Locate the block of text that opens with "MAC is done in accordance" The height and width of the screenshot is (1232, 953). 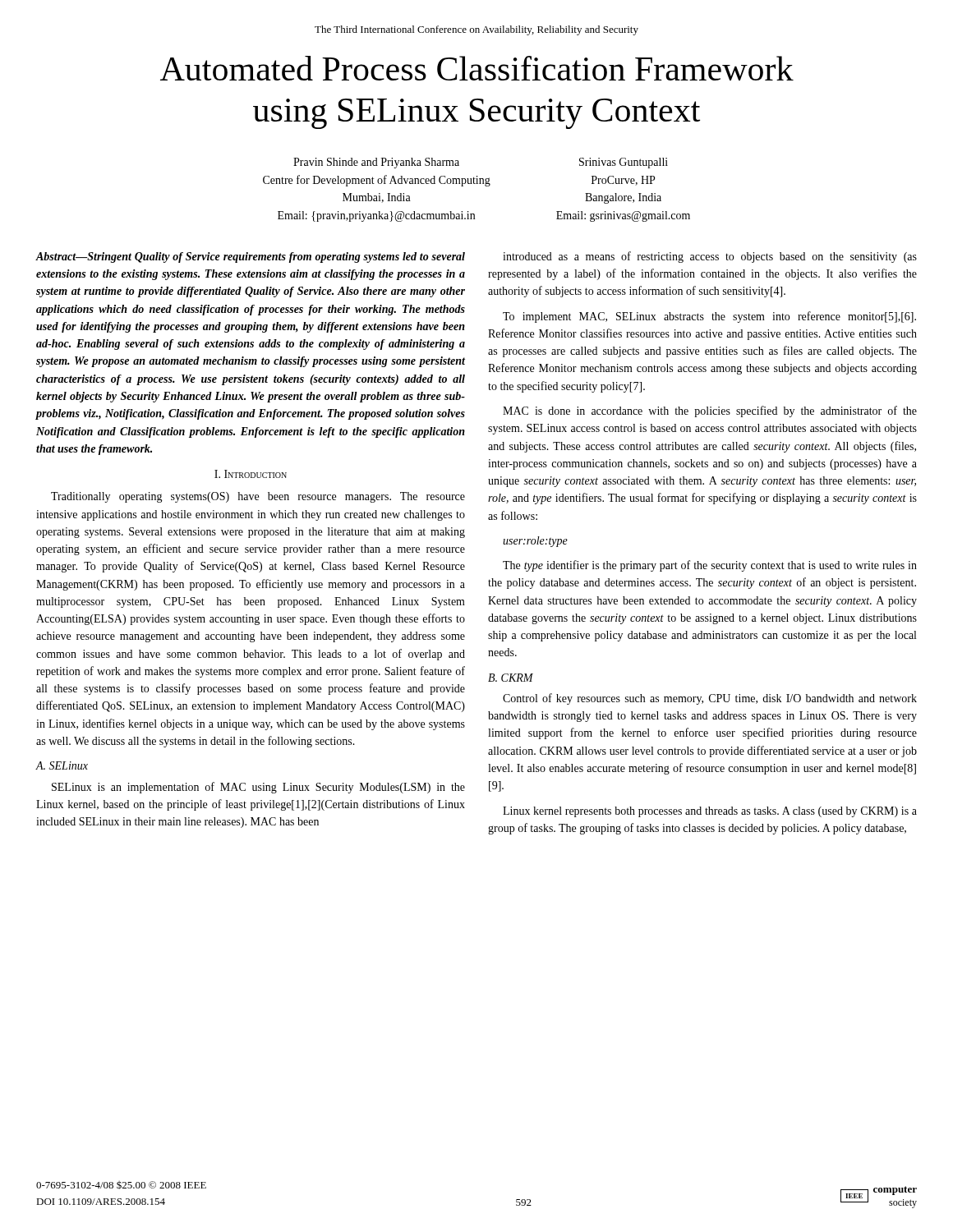pos(702,463)
